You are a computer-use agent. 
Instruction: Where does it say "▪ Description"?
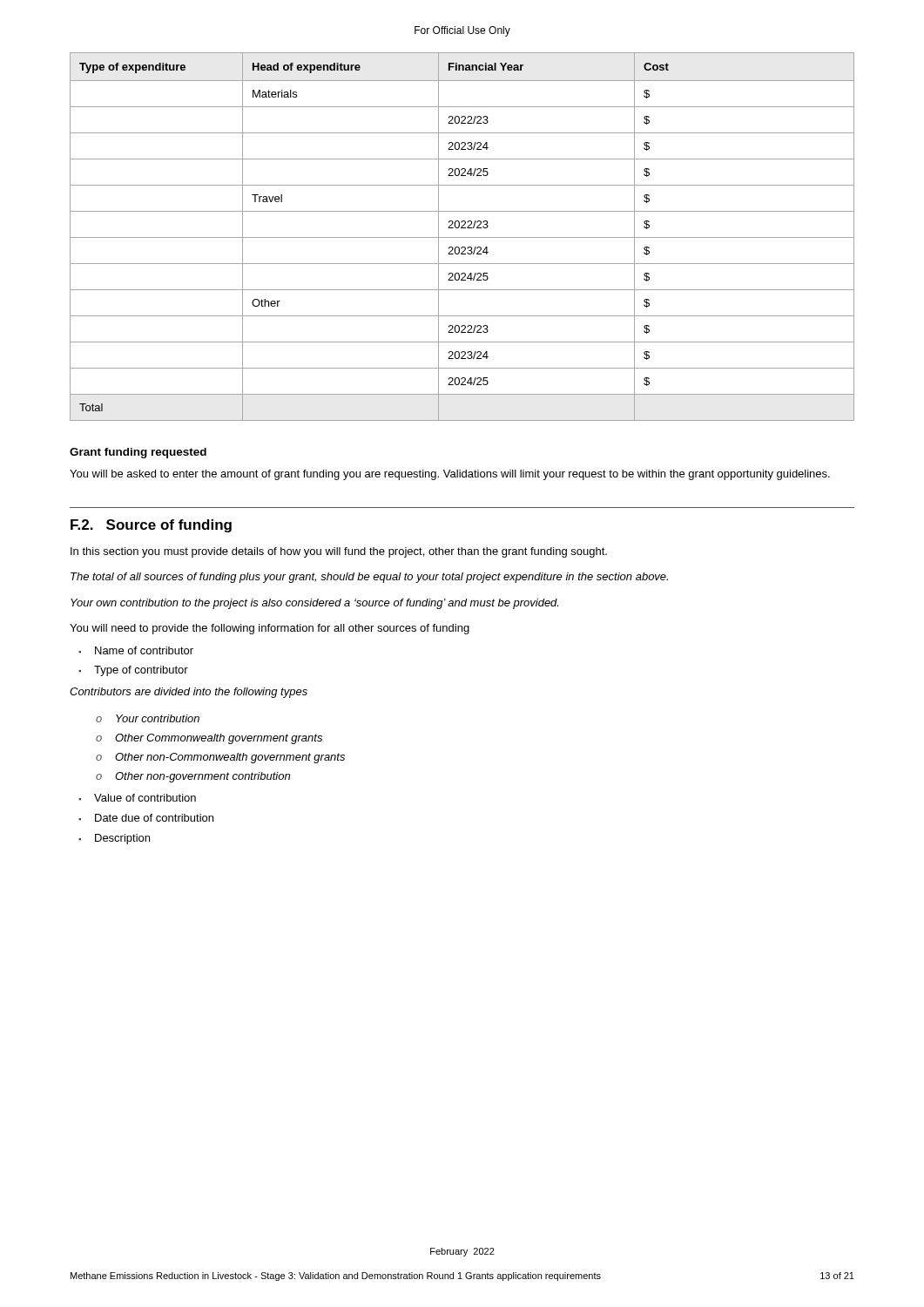[115, 838]
